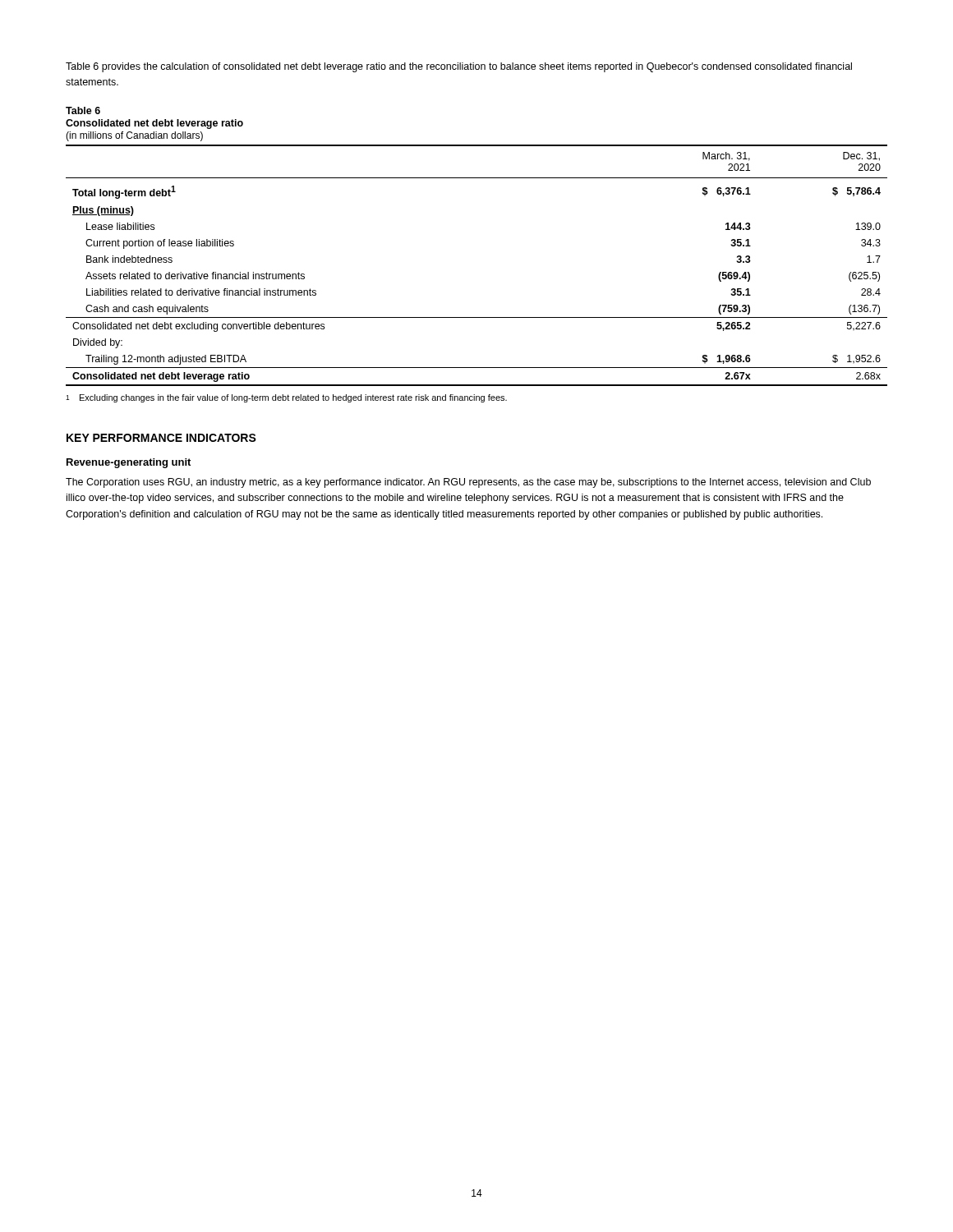This screenshot has width=953, height=1232.
Task: Select the footnote containing "1 Excluding changes in the fair"
Action: pos(287,399)
